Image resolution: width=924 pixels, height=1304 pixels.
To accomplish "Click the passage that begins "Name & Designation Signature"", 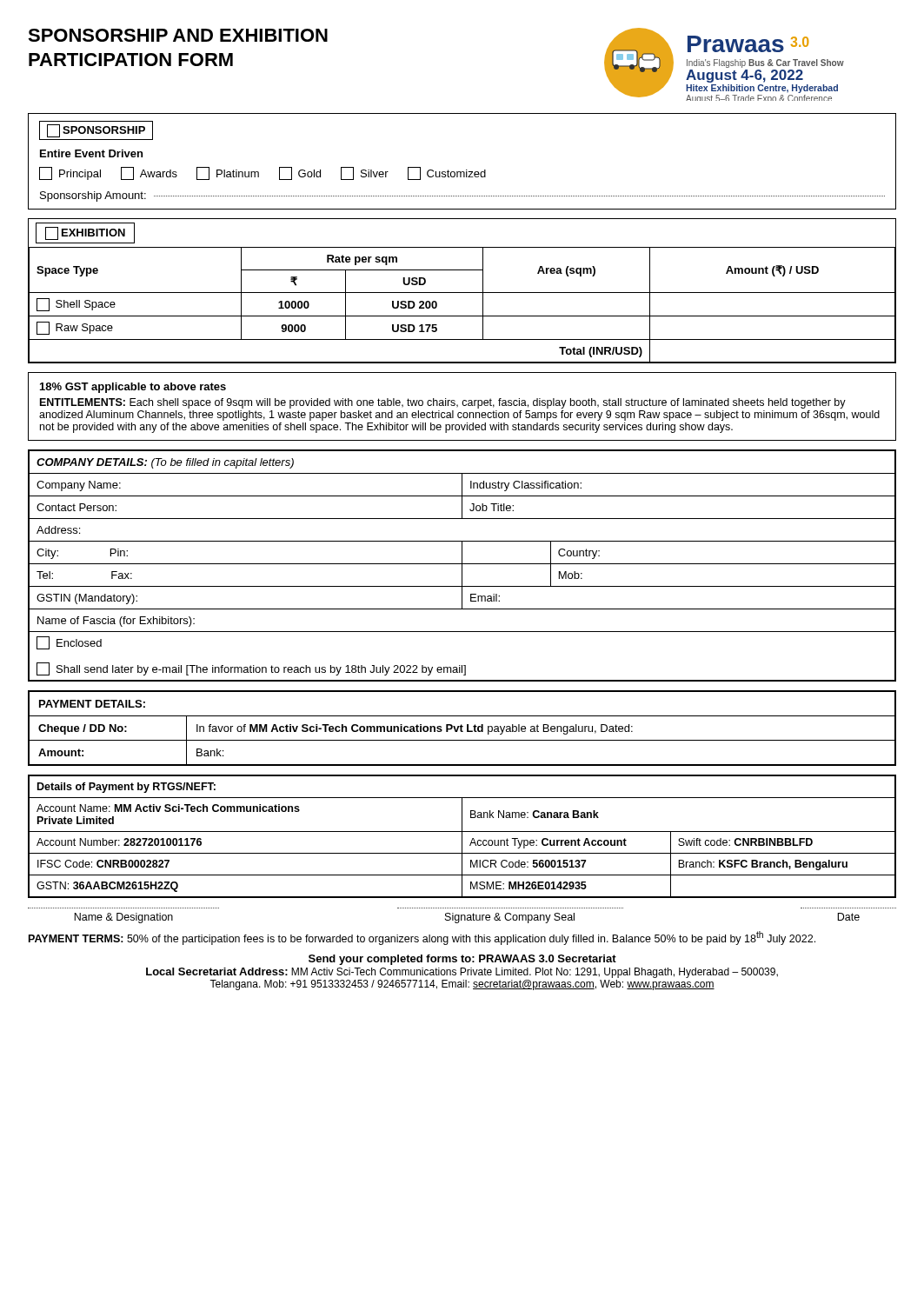I will (x=462, y=915).
